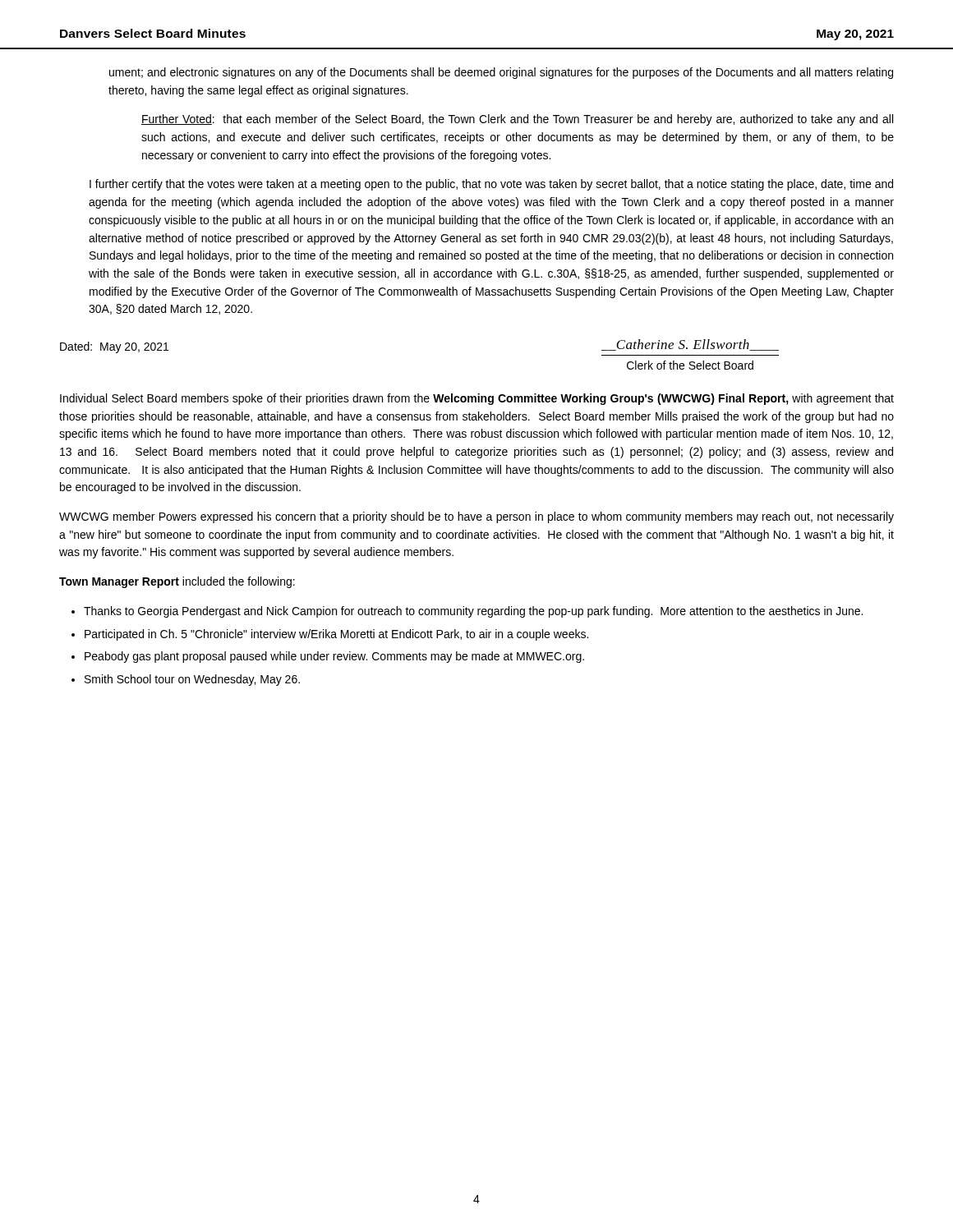Select the passage starting "ument; and electronic signatures on any of"

[501, 81]
